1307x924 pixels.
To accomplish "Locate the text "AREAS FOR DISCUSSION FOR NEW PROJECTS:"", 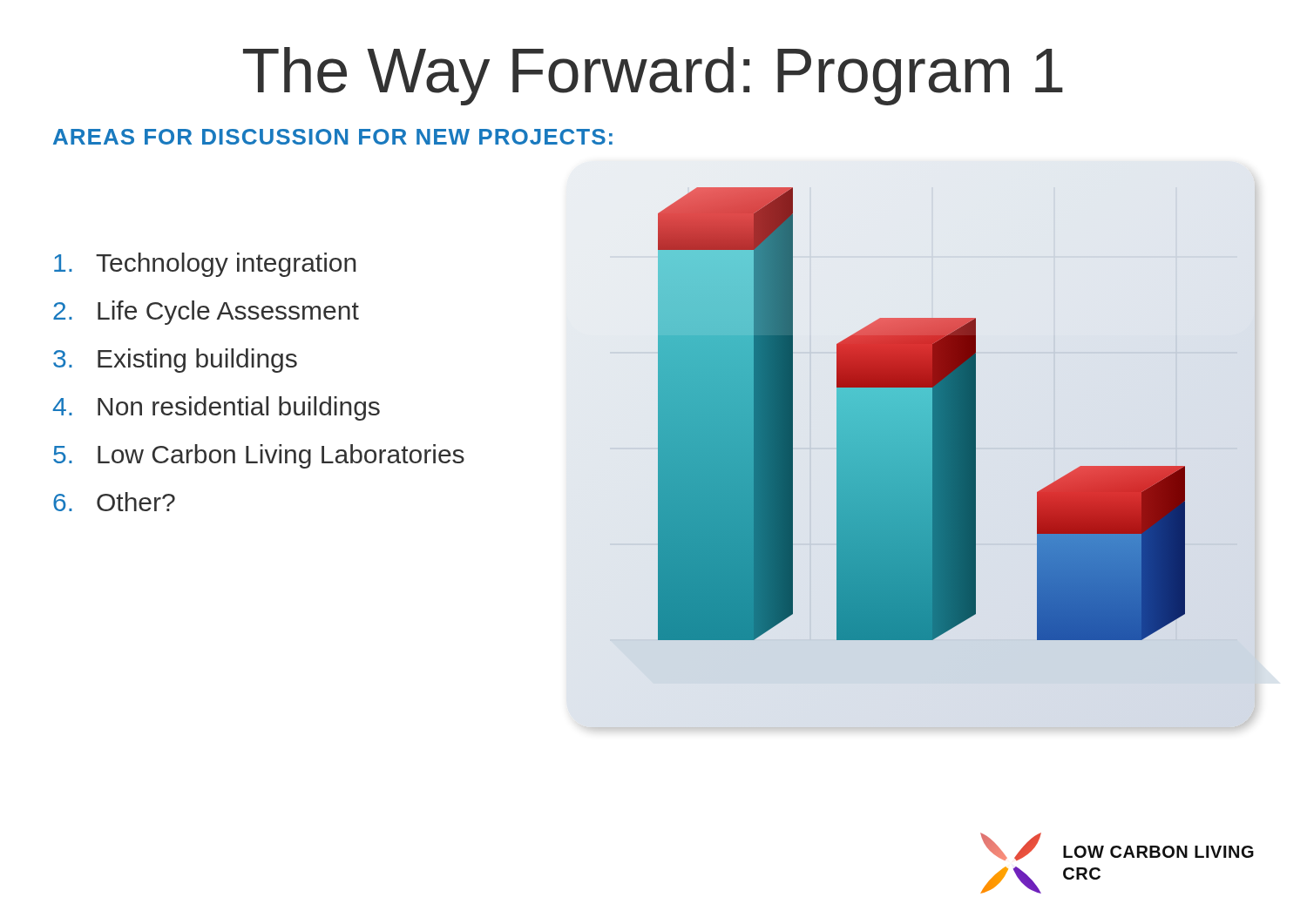I will (334, 137).
